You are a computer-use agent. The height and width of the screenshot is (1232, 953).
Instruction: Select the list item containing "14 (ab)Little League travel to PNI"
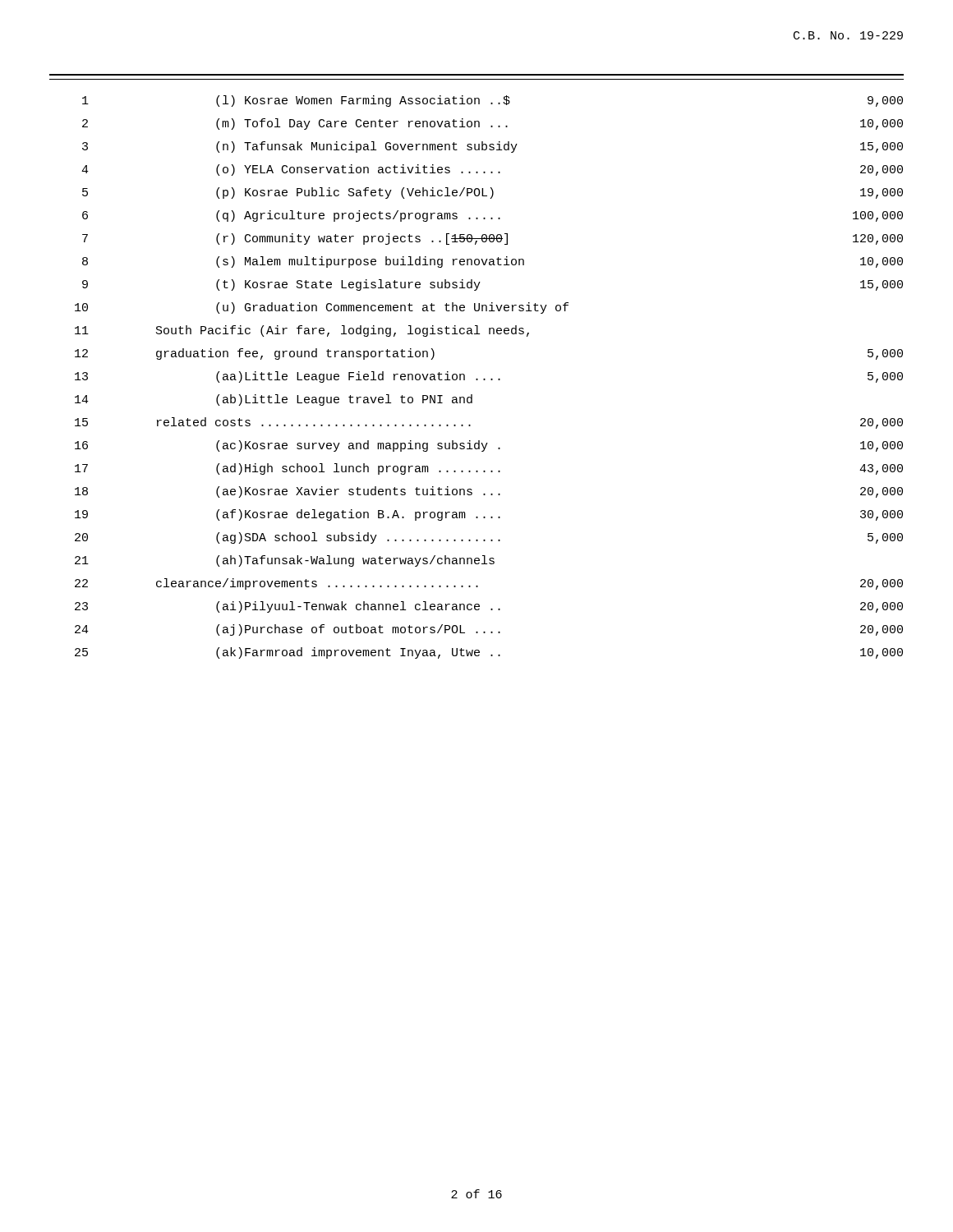click(x=440, y=400)
